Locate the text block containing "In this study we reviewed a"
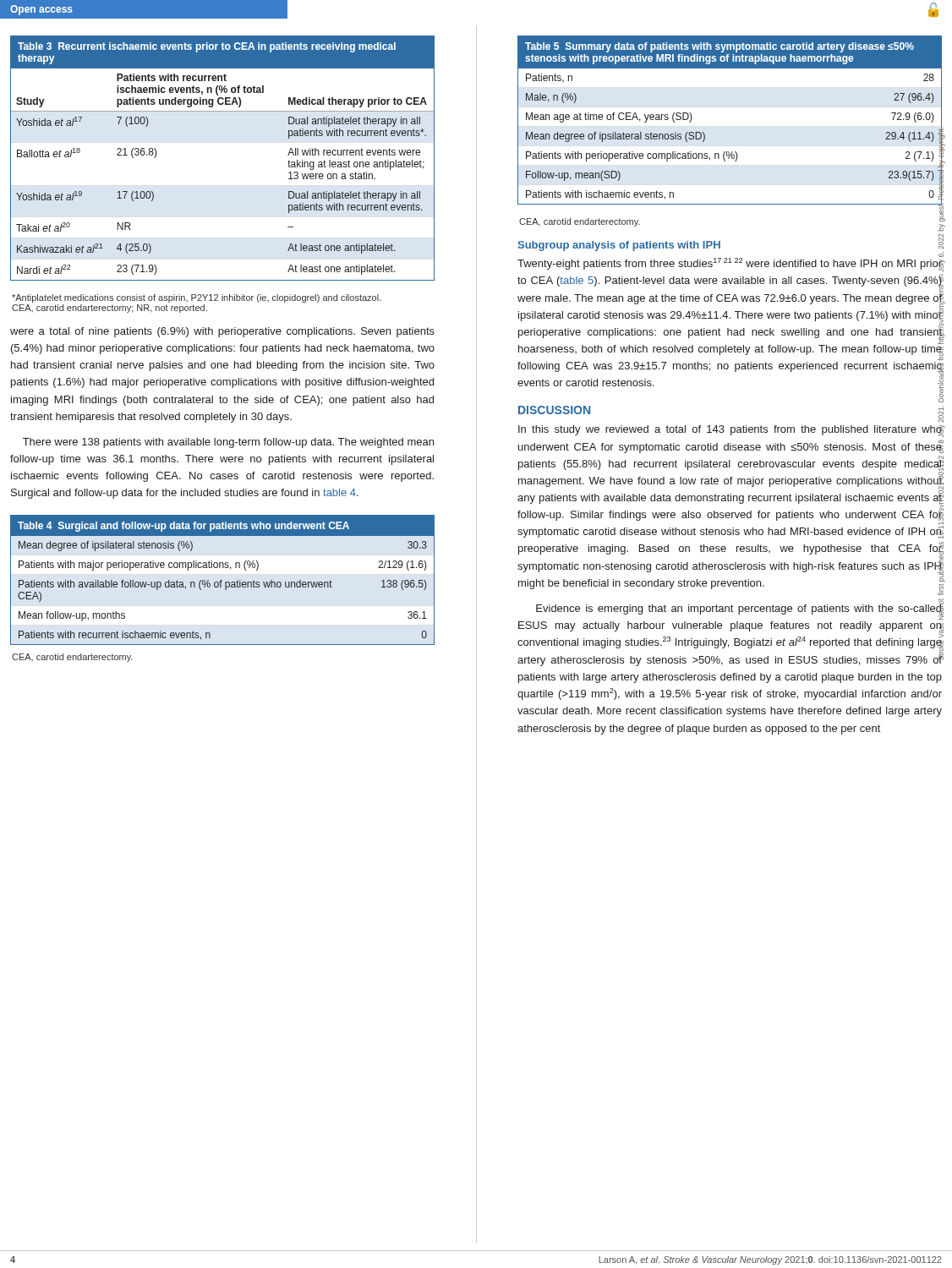952x1268 pixels. (x=730, y=506)
